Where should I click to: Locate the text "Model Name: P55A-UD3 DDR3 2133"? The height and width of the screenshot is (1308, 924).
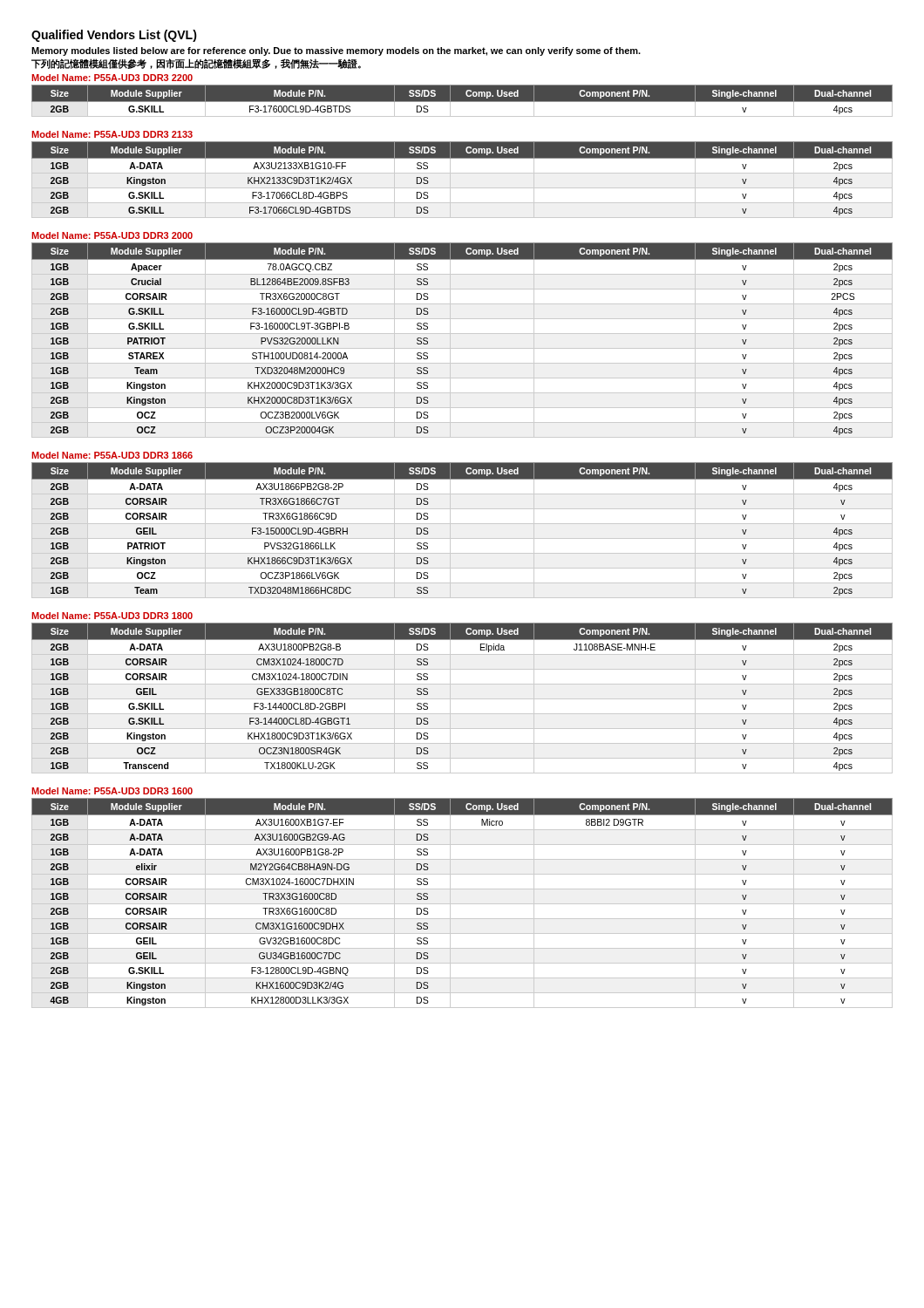click(112, 134)
